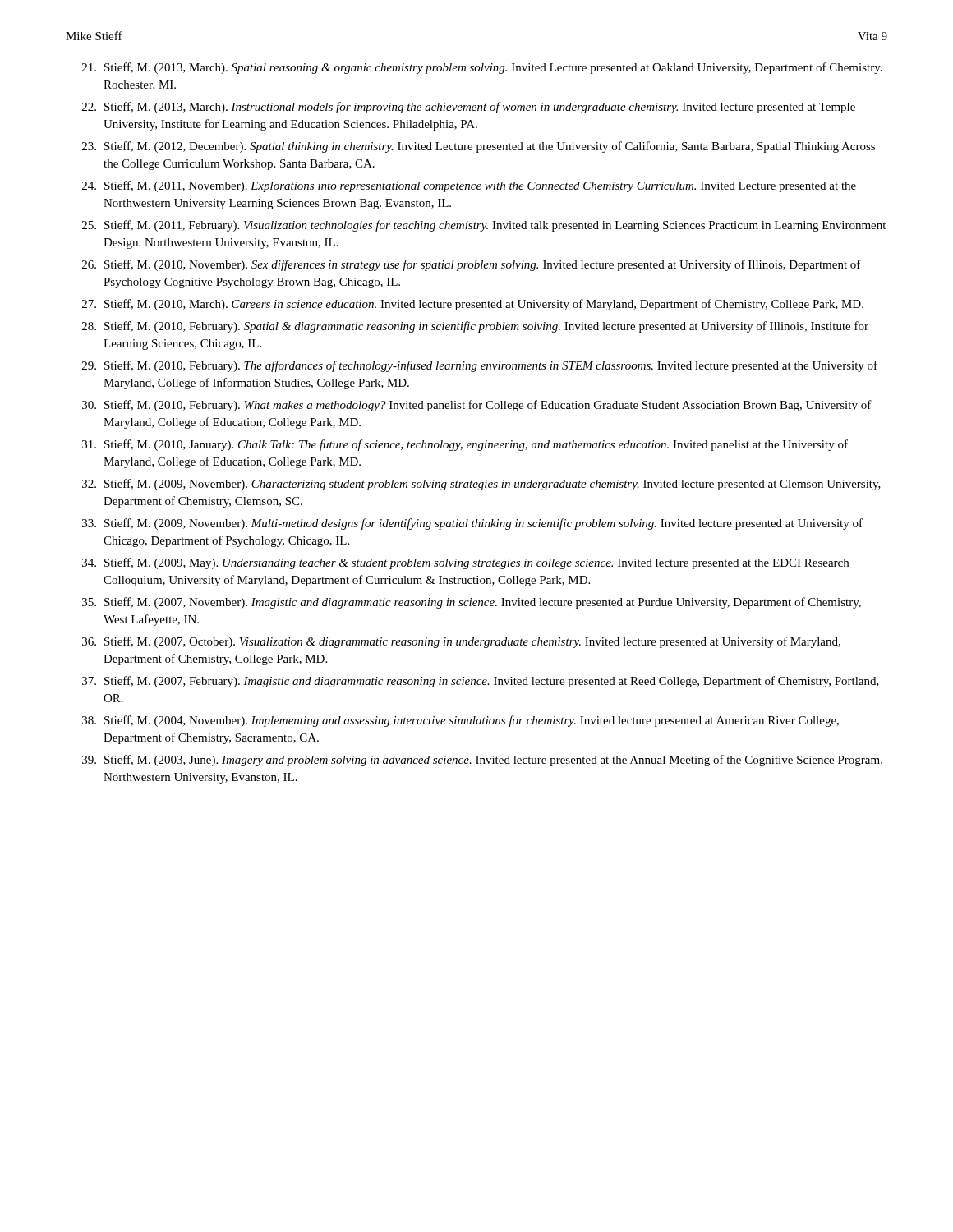
Task: Navigate to the text starting "22. Stieff, M. (2013, March). Instructional"
Action: [476, 116]
